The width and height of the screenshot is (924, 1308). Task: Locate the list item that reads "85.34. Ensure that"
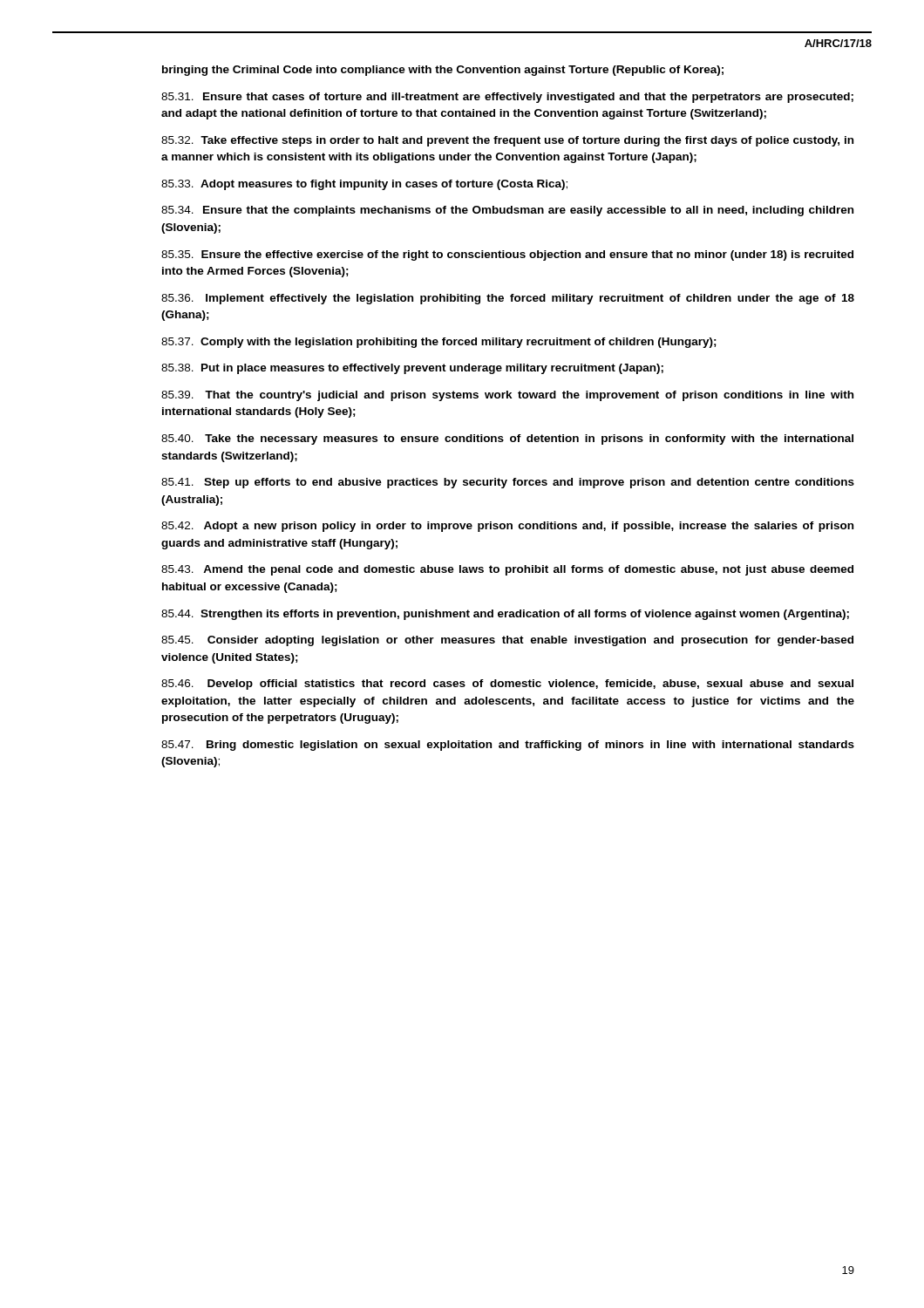(x=508, y=219)
